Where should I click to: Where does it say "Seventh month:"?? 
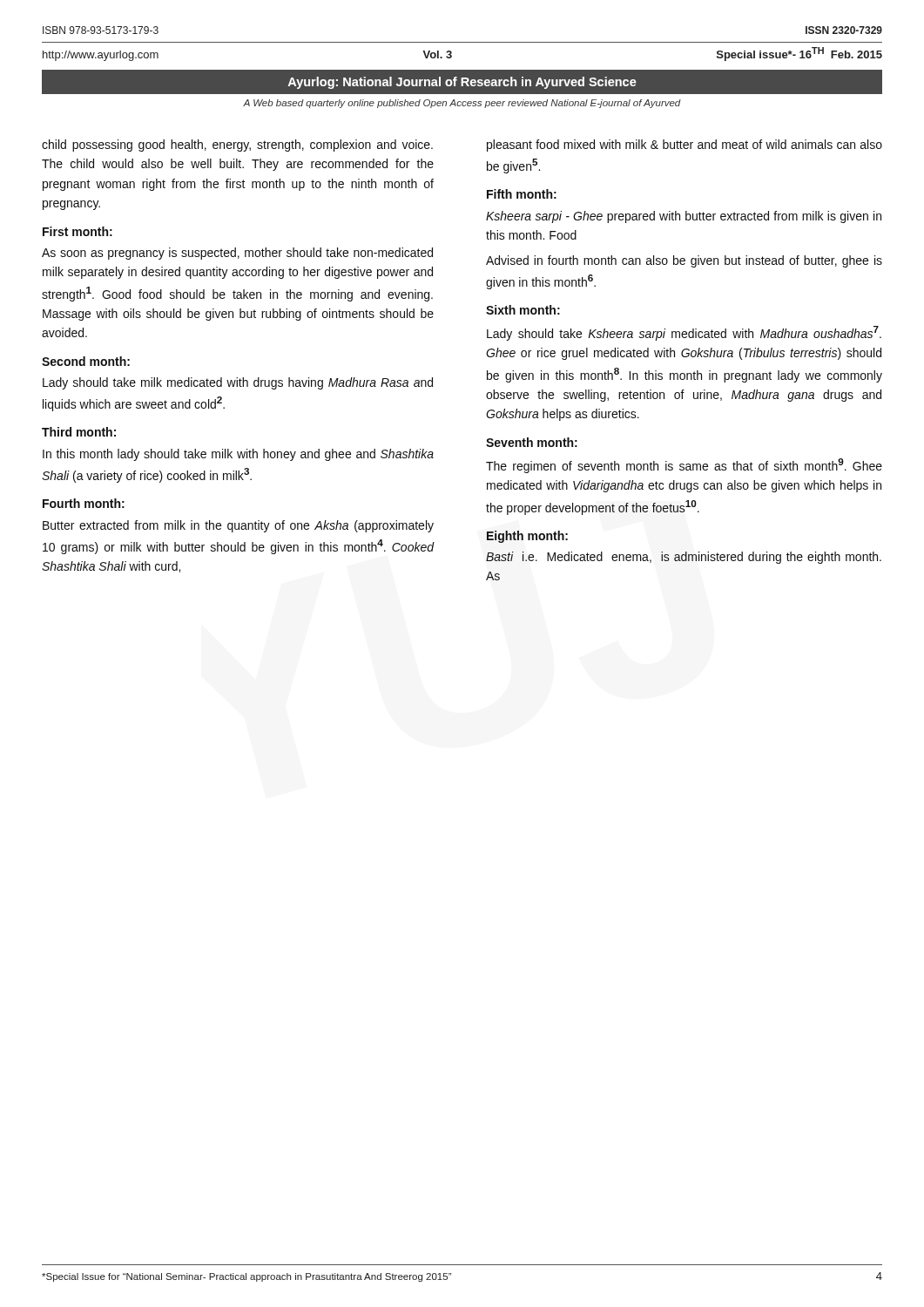[532, 442]
